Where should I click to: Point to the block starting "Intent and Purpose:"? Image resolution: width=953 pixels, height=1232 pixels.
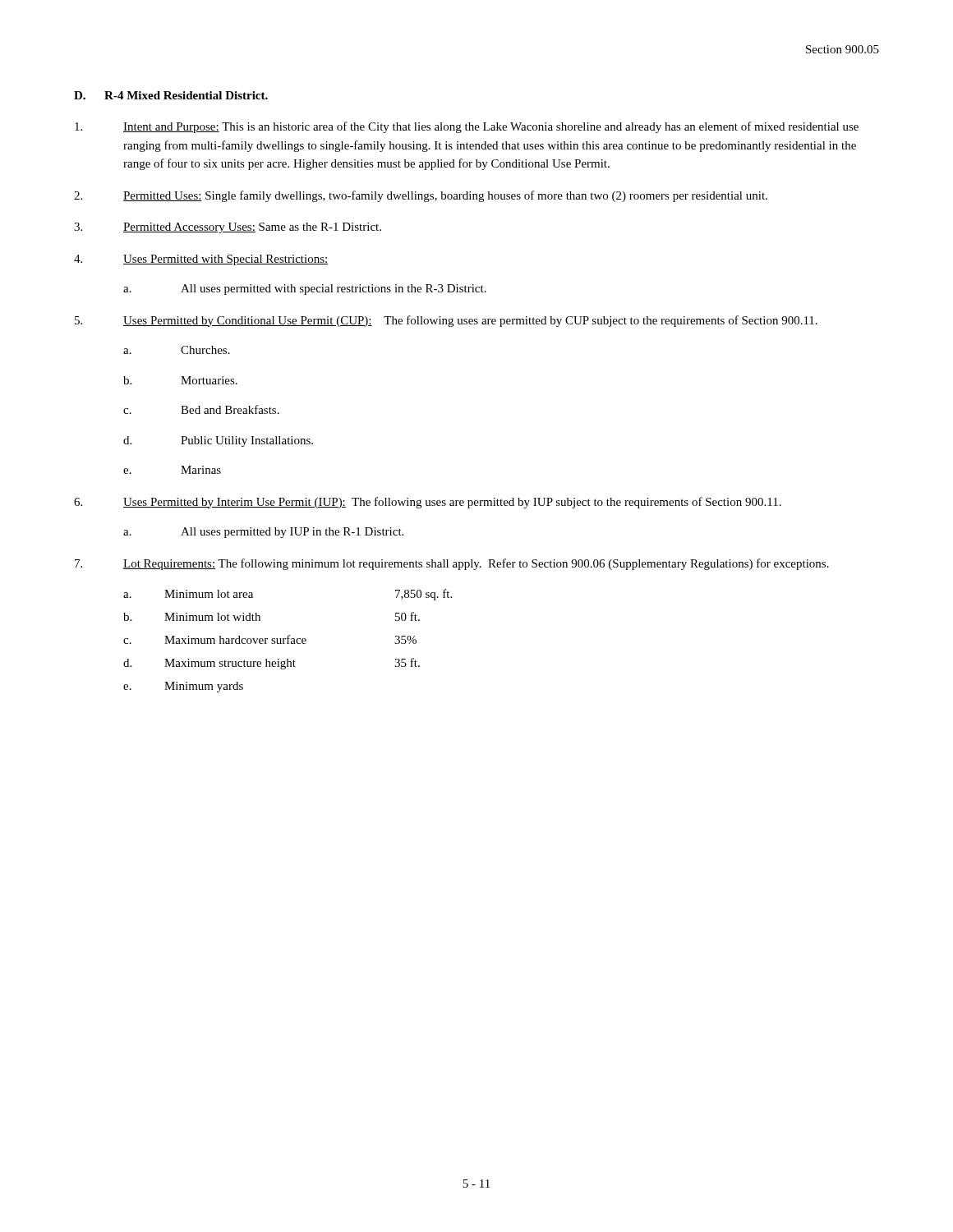click(476, 145)
